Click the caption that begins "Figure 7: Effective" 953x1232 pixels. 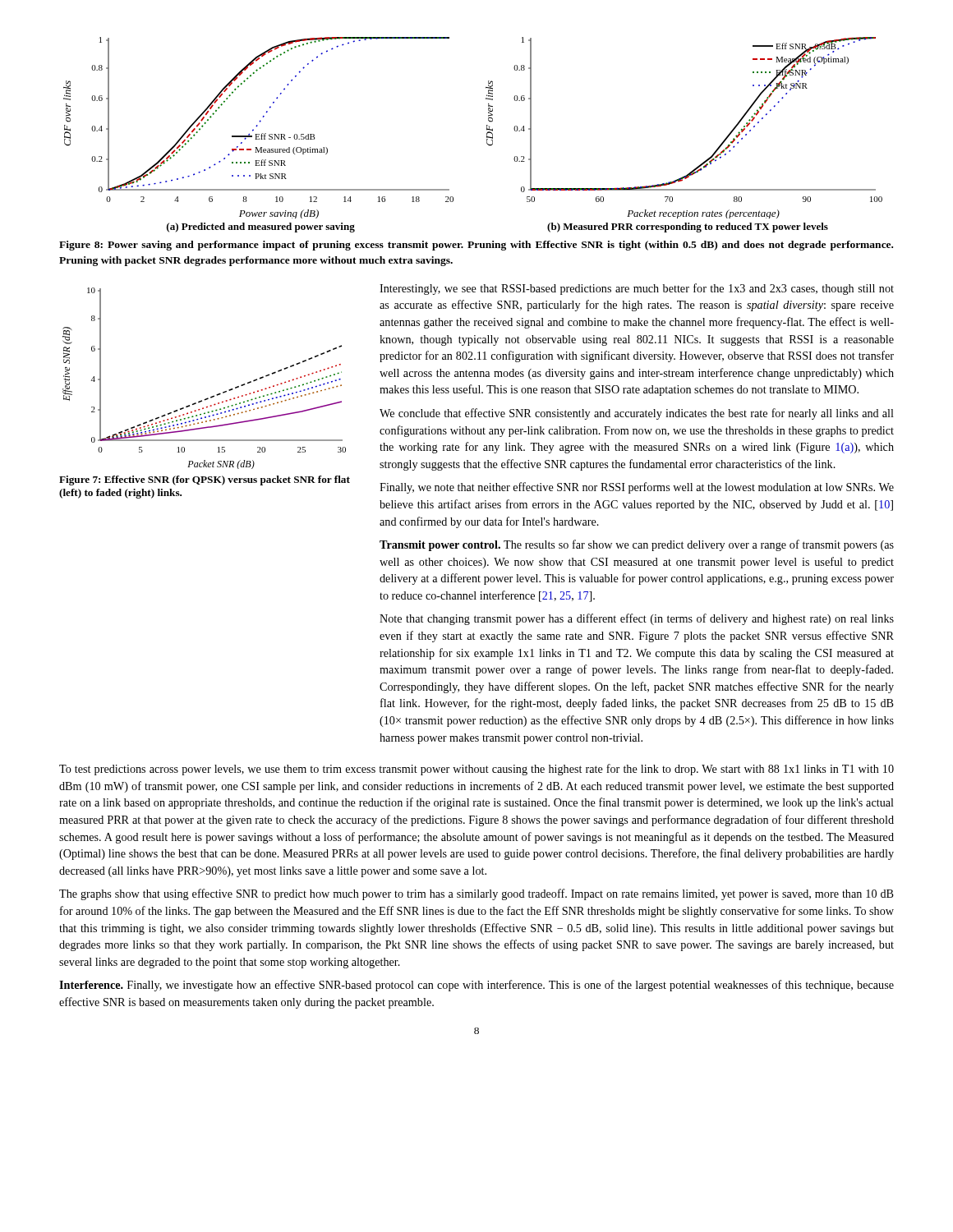[x=205, y=486]
